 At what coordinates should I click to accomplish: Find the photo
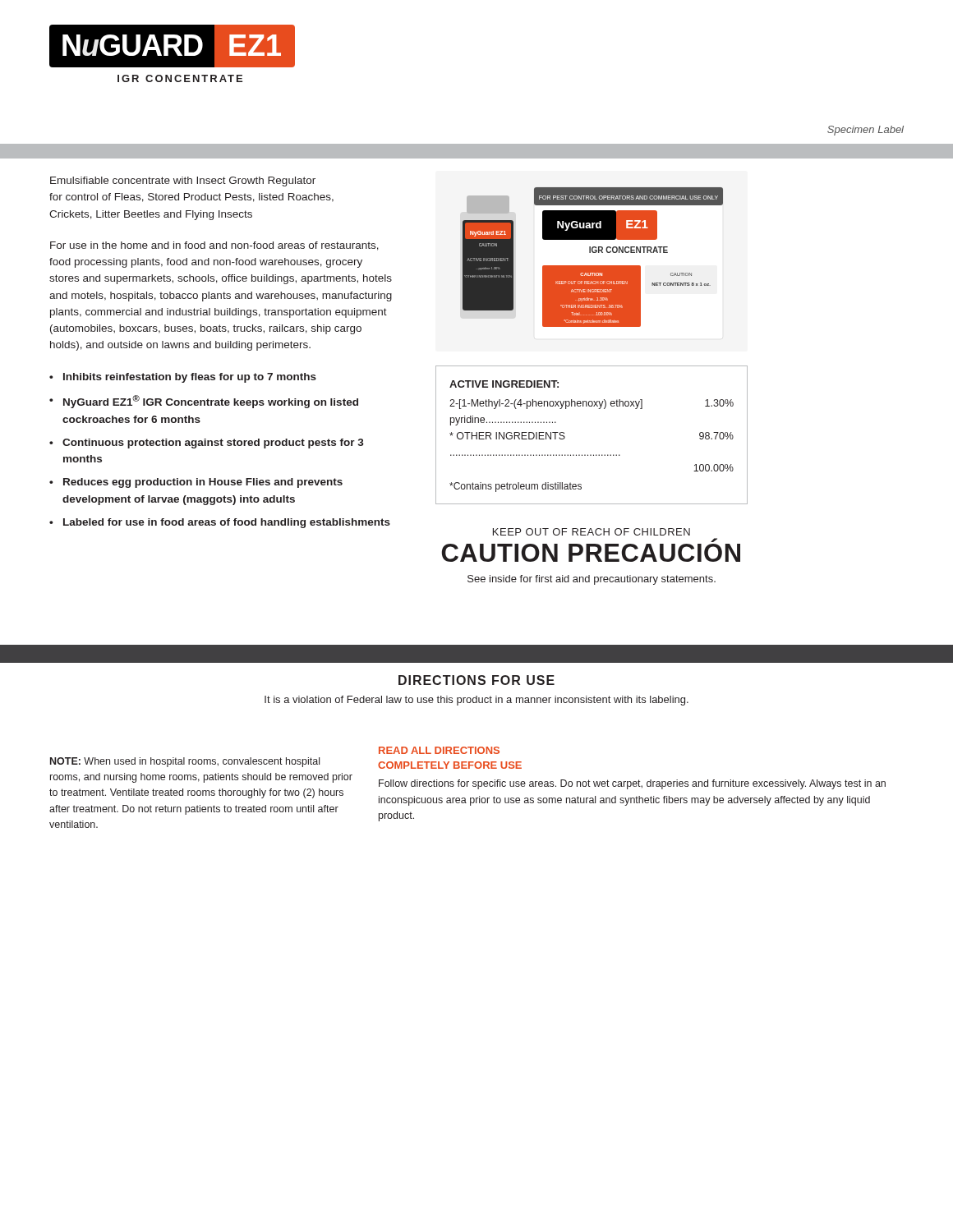(592, 261)
